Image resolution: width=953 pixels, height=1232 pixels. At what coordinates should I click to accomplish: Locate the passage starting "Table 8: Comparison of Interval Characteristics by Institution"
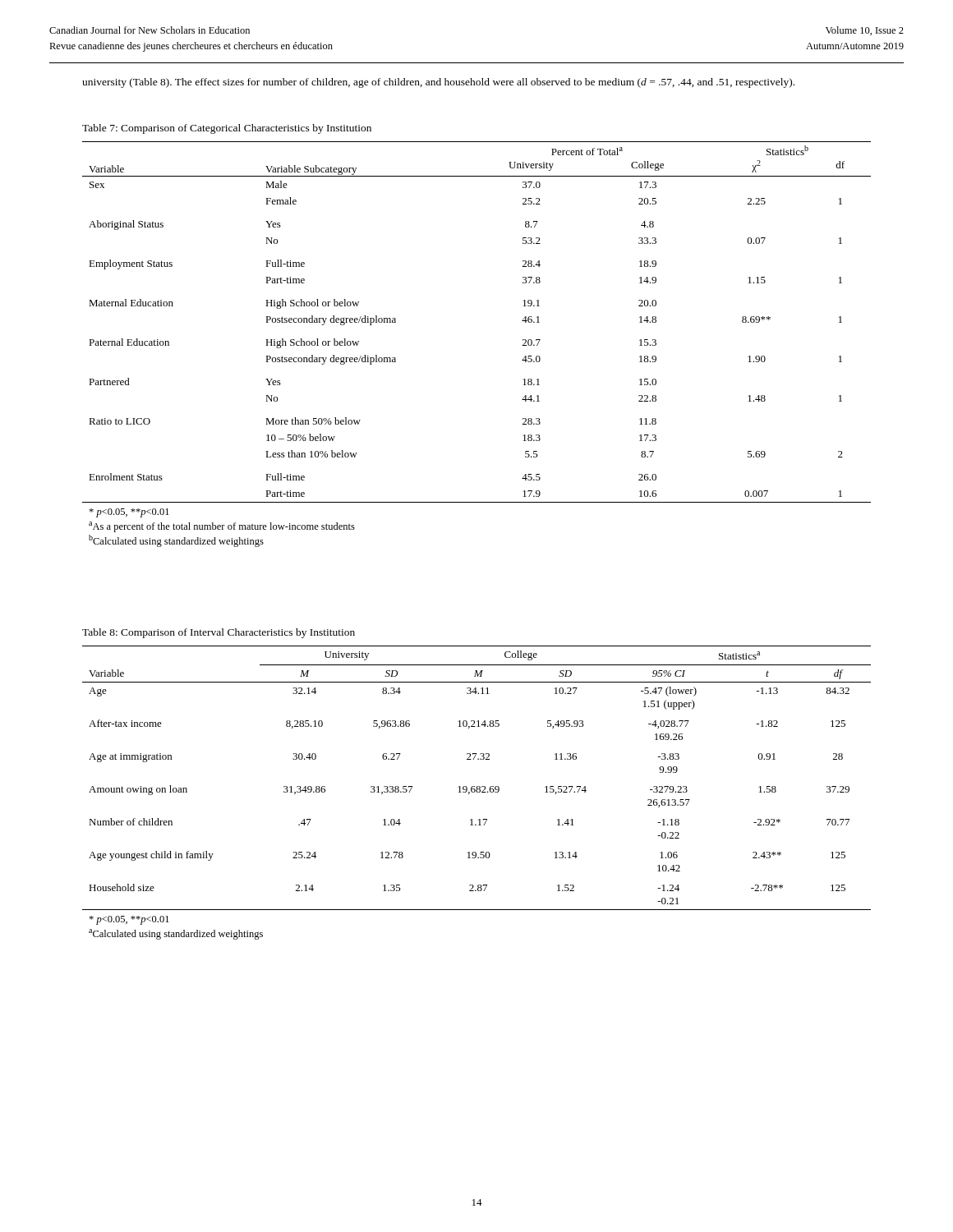(219, 632)
